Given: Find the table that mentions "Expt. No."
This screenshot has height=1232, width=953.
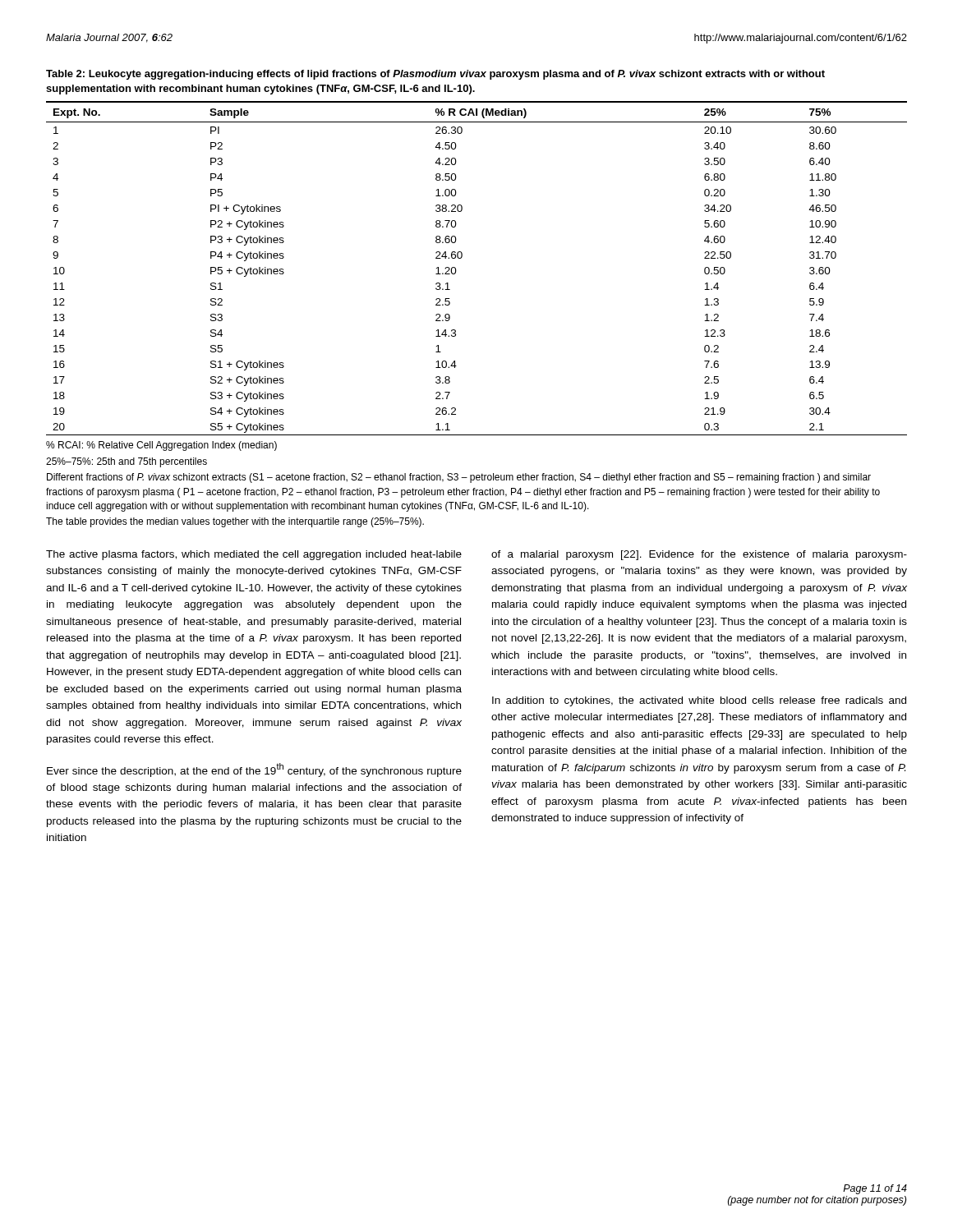Looking at the screenshot, I should (x=476, y=268).
